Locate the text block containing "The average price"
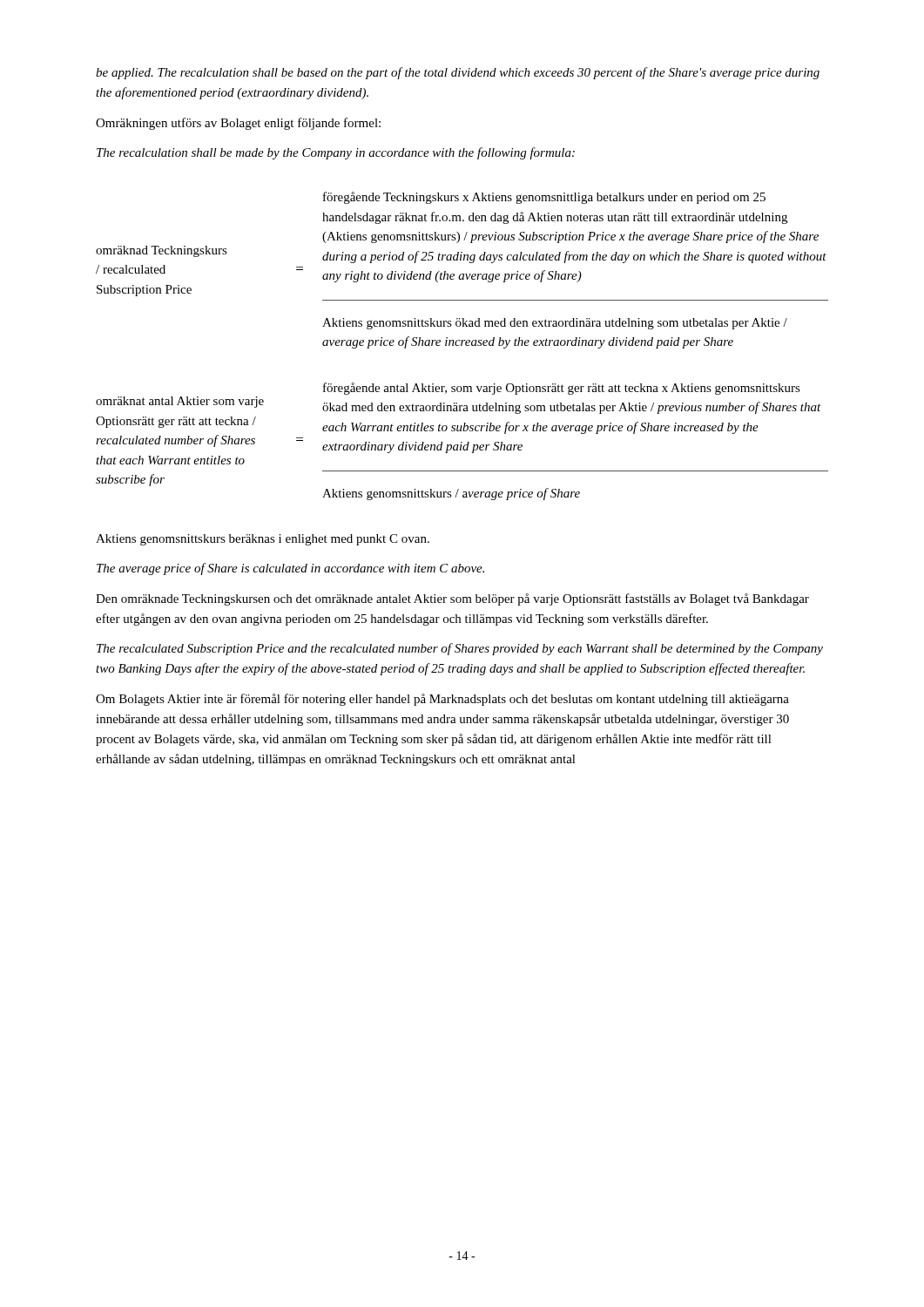The height and width of the screenshot is (1307, 924). (291, 568)
